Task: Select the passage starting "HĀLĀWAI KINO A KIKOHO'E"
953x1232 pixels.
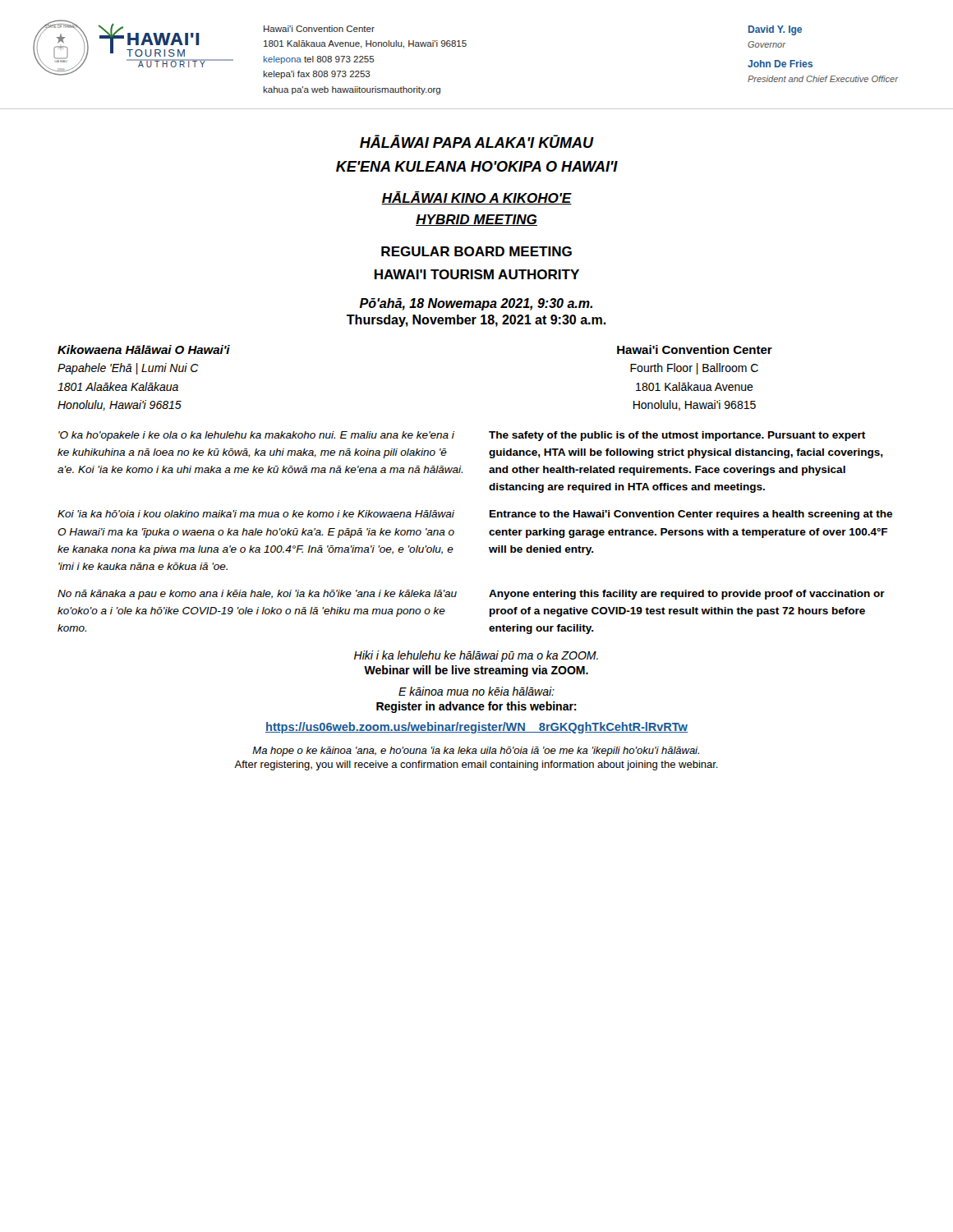Action: pos(476,210)
